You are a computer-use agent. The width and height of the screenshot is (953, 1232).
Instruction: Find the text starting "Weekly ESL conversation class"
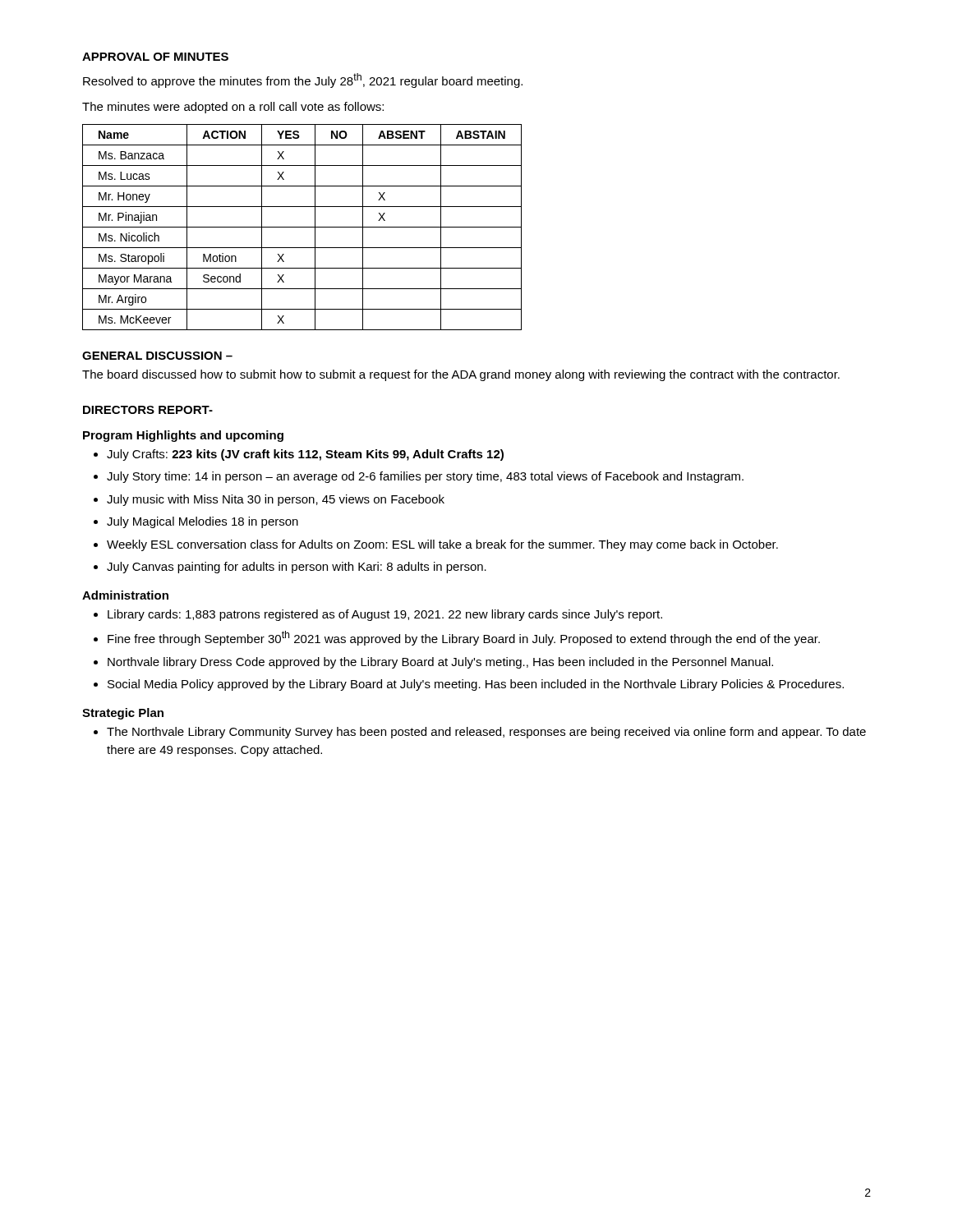(x=443, y=544)
